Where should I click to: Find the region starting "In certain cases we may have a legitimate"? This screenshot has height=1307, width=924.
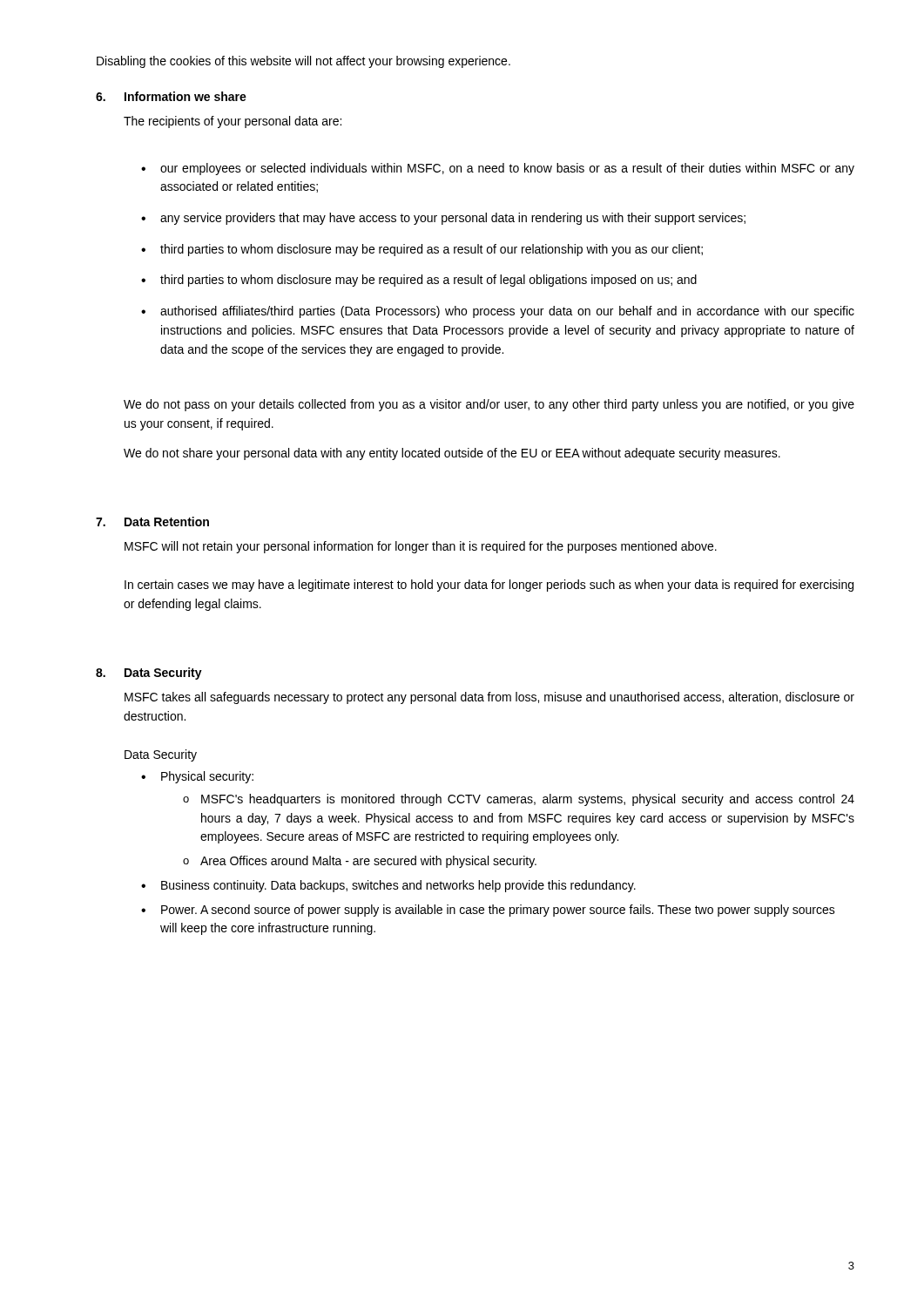[489, 594]
